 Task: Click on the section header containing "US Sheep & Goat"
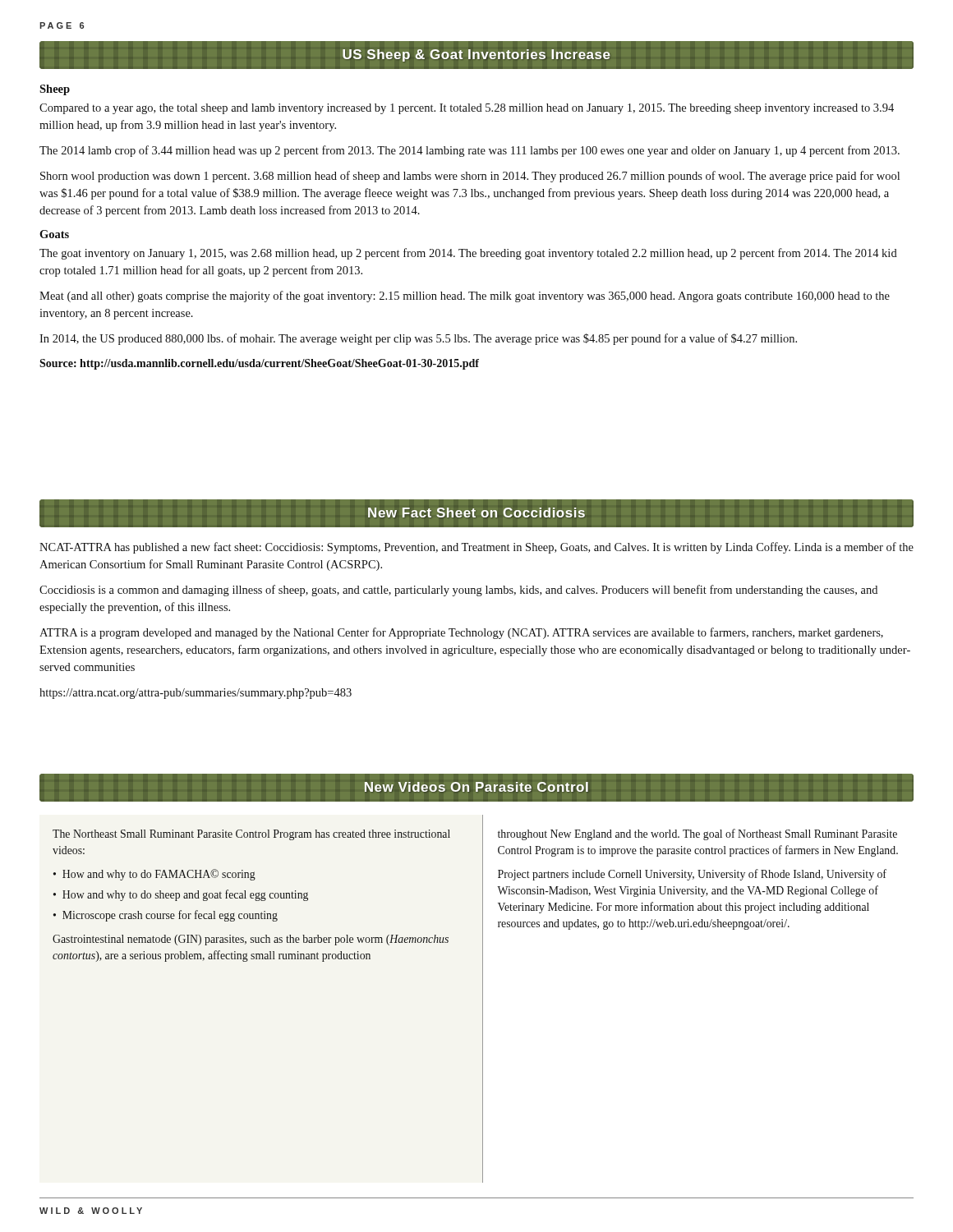[x=476, y=55]
